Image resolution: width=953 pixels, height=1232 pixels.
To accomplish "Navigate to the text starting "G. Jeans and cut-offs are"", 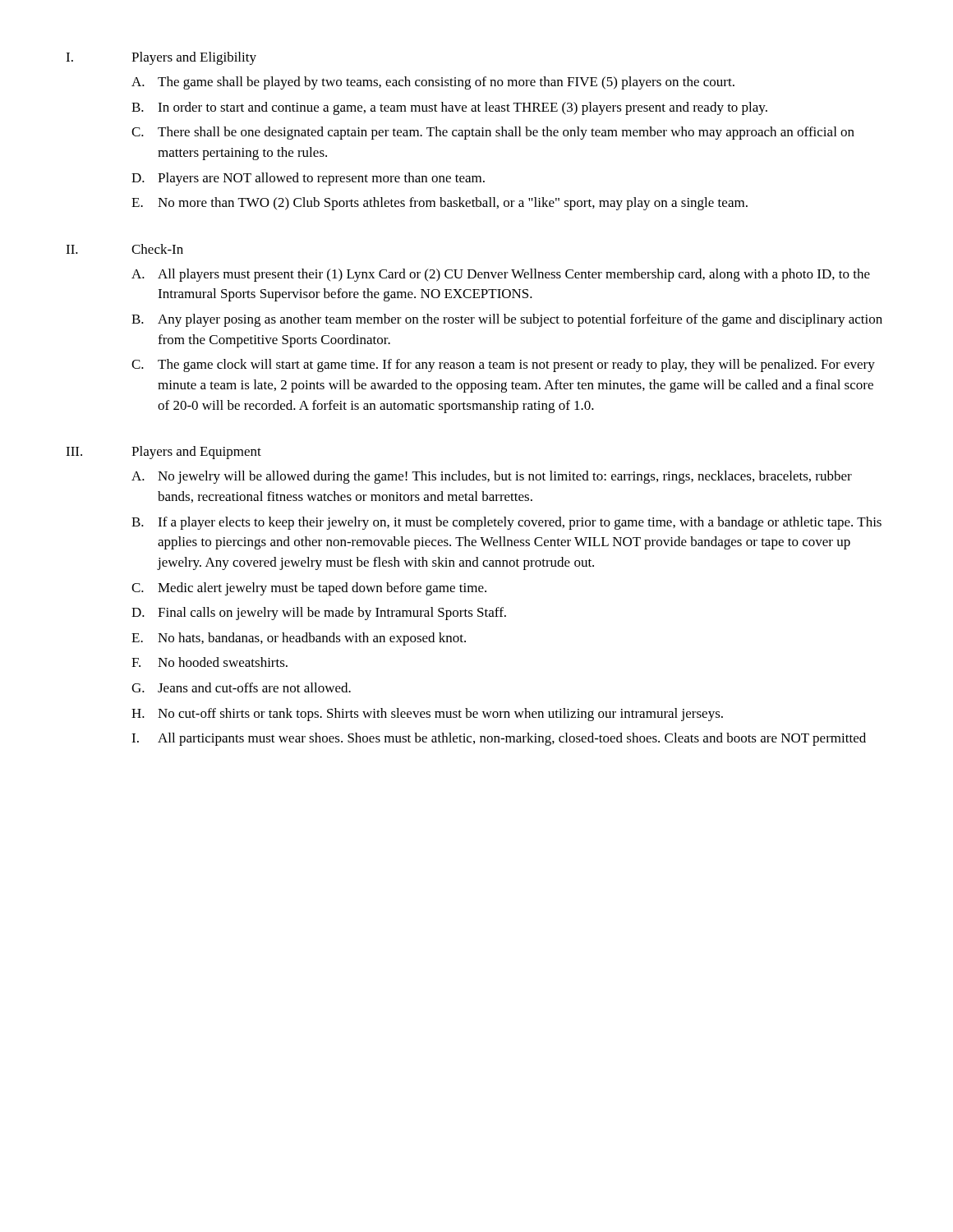I will [x=241, y=687].
